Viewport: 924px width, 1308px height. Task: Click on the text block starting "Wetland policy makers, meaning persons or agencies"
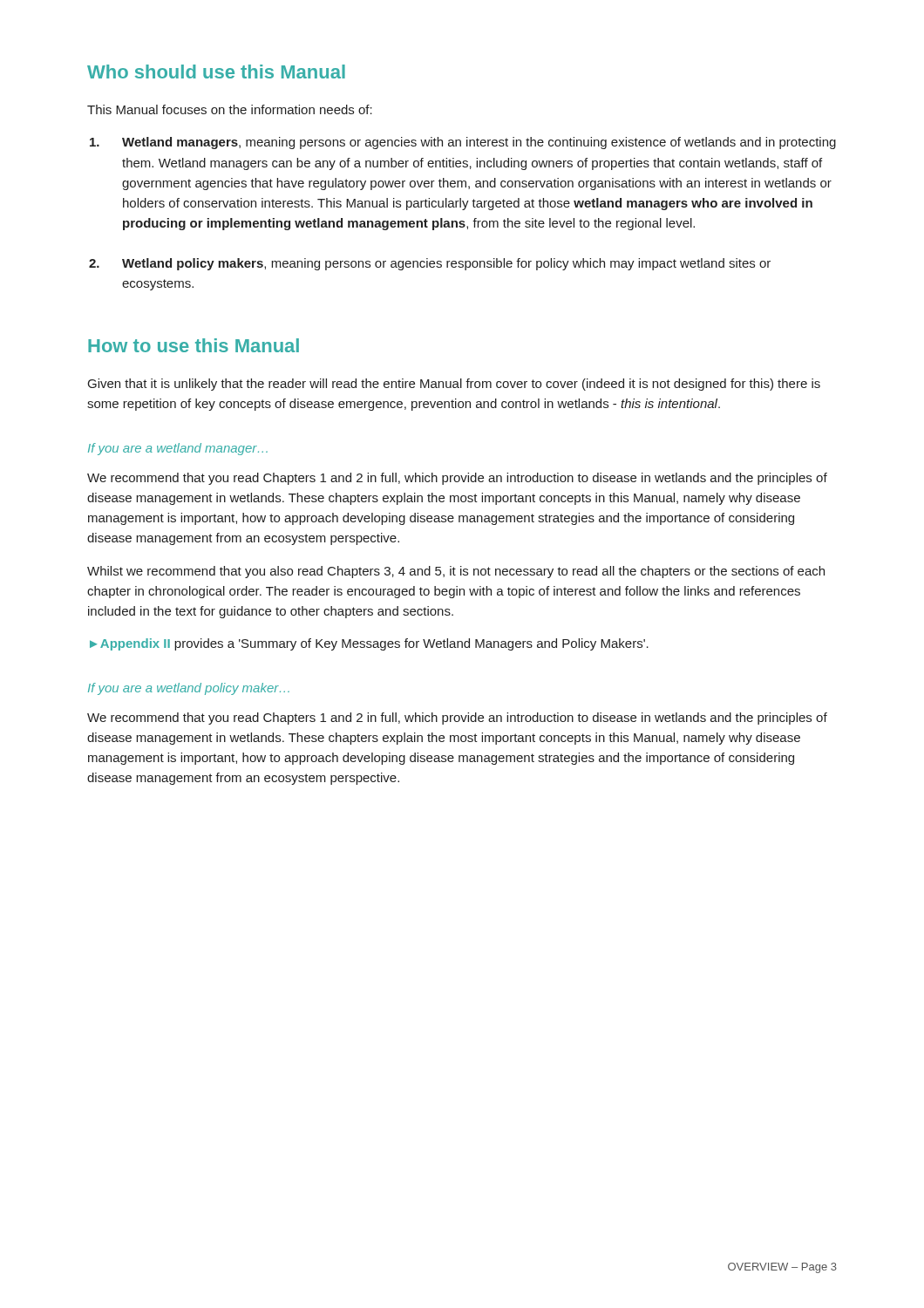[x=446, y=273]
